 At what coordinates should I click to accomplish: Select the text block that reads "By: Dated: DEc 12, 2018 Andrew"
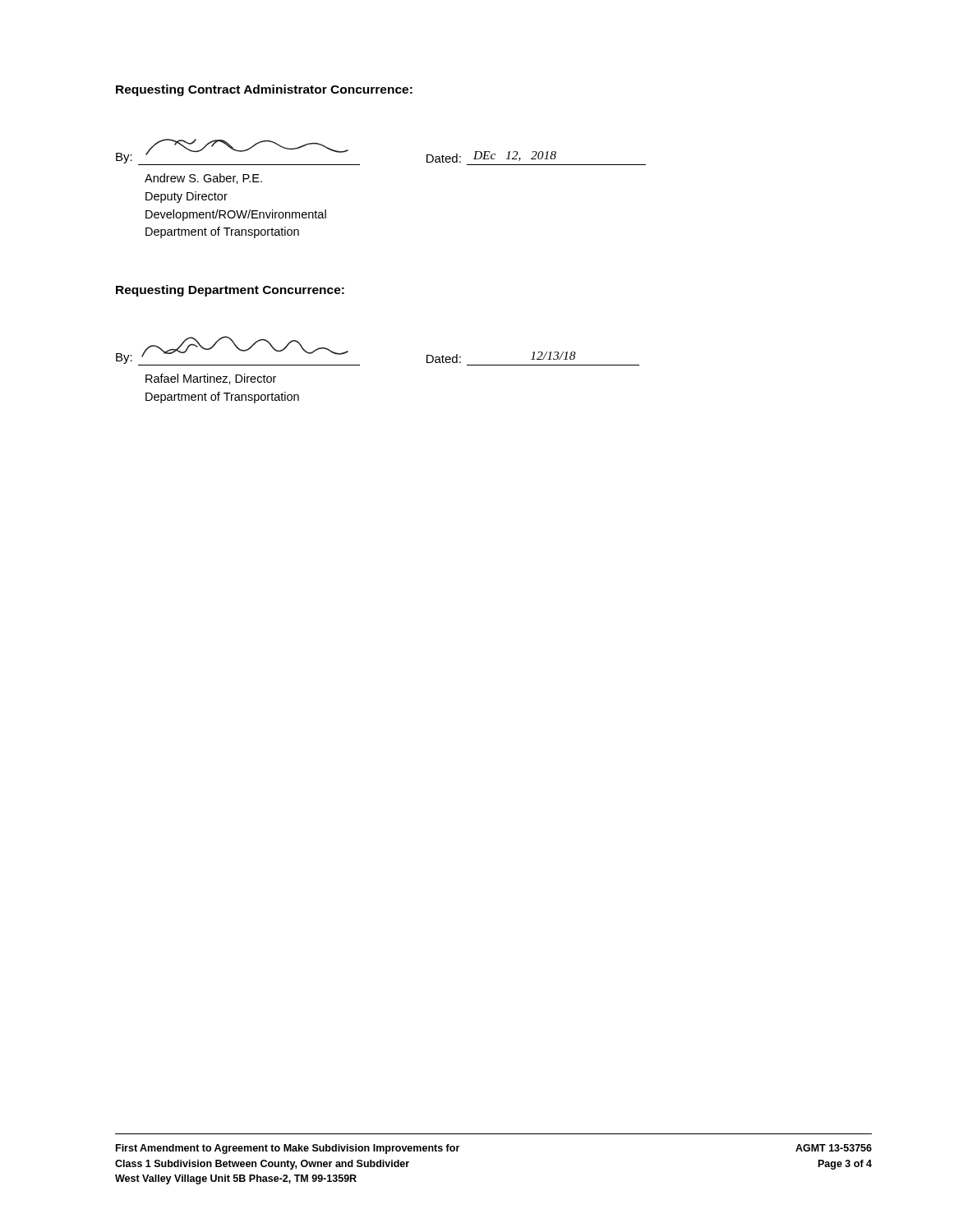tap(249, 150)
